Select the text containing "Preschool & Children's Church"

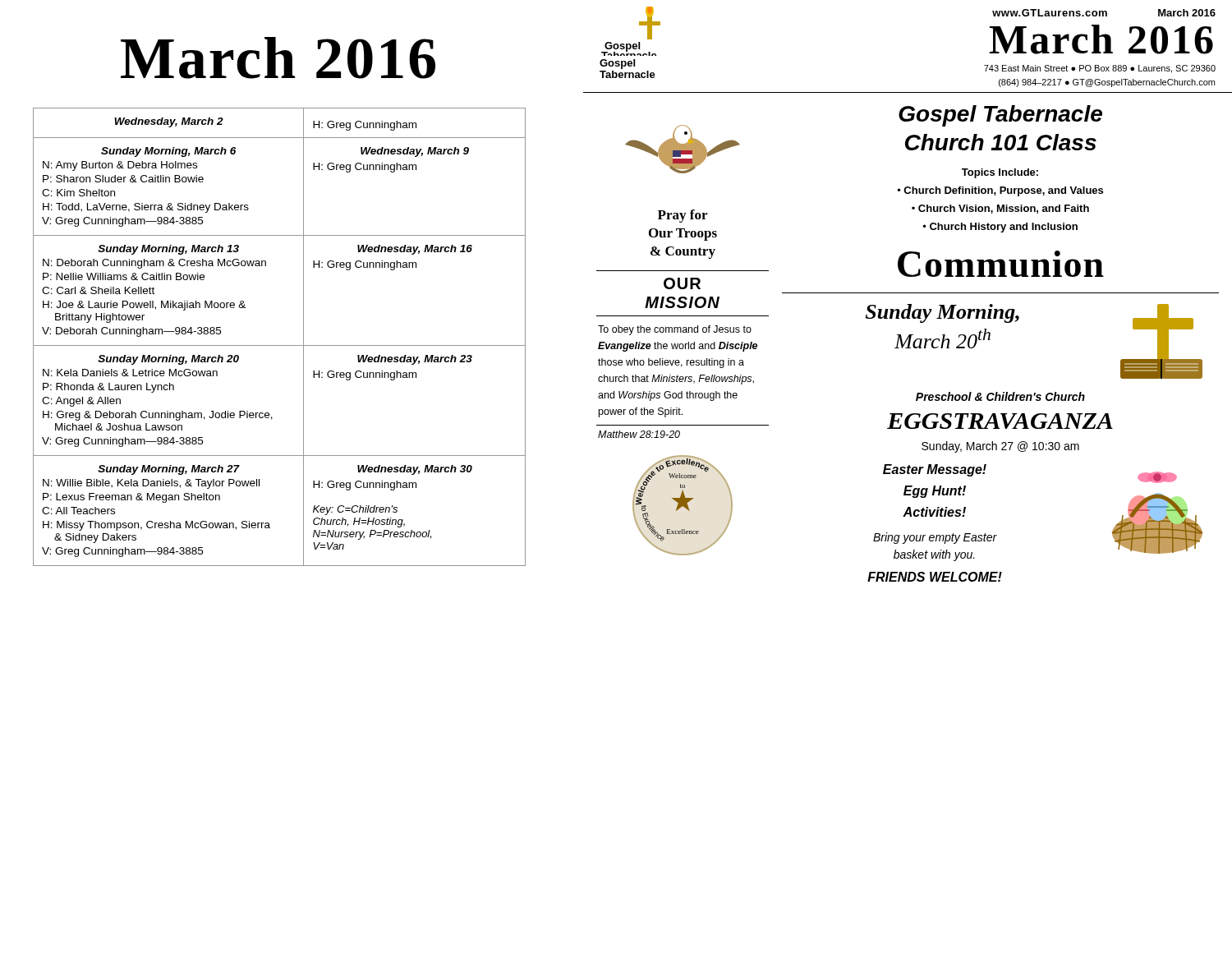coord(1000,397)
